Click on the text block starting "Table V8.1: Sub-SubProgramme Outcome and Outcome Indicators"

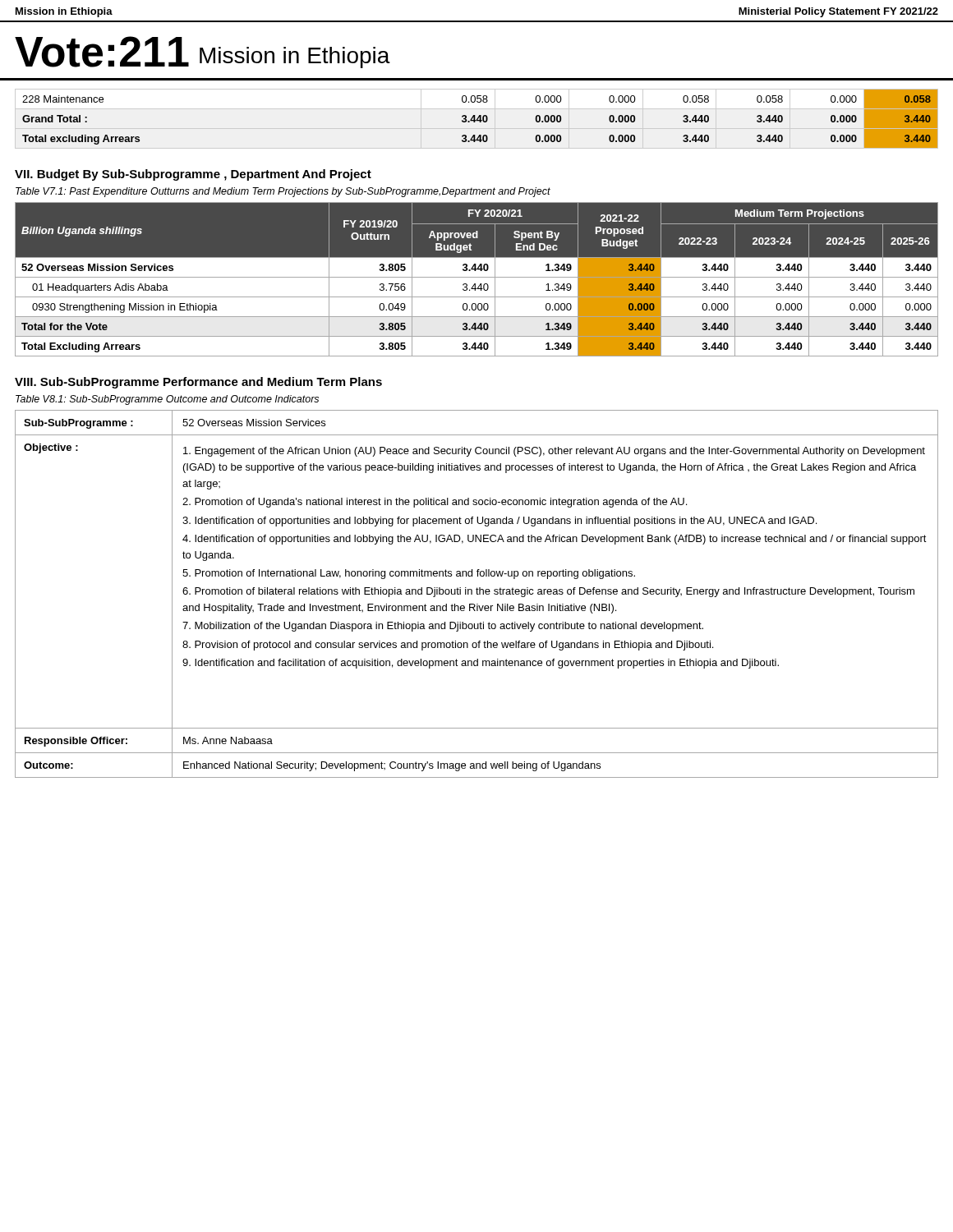(167, 399)
